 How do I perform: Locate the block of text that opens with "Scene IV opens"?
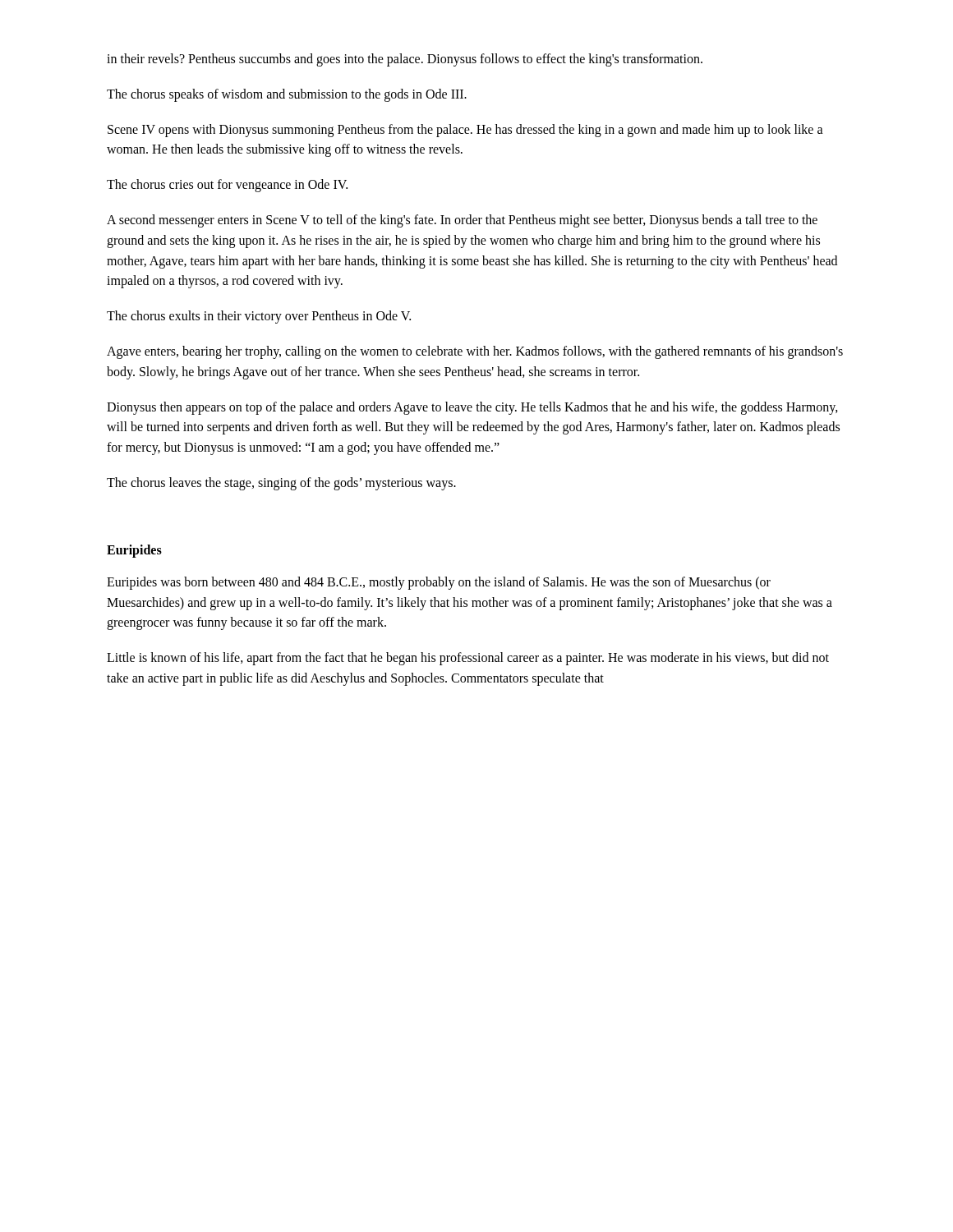(465, 139)
